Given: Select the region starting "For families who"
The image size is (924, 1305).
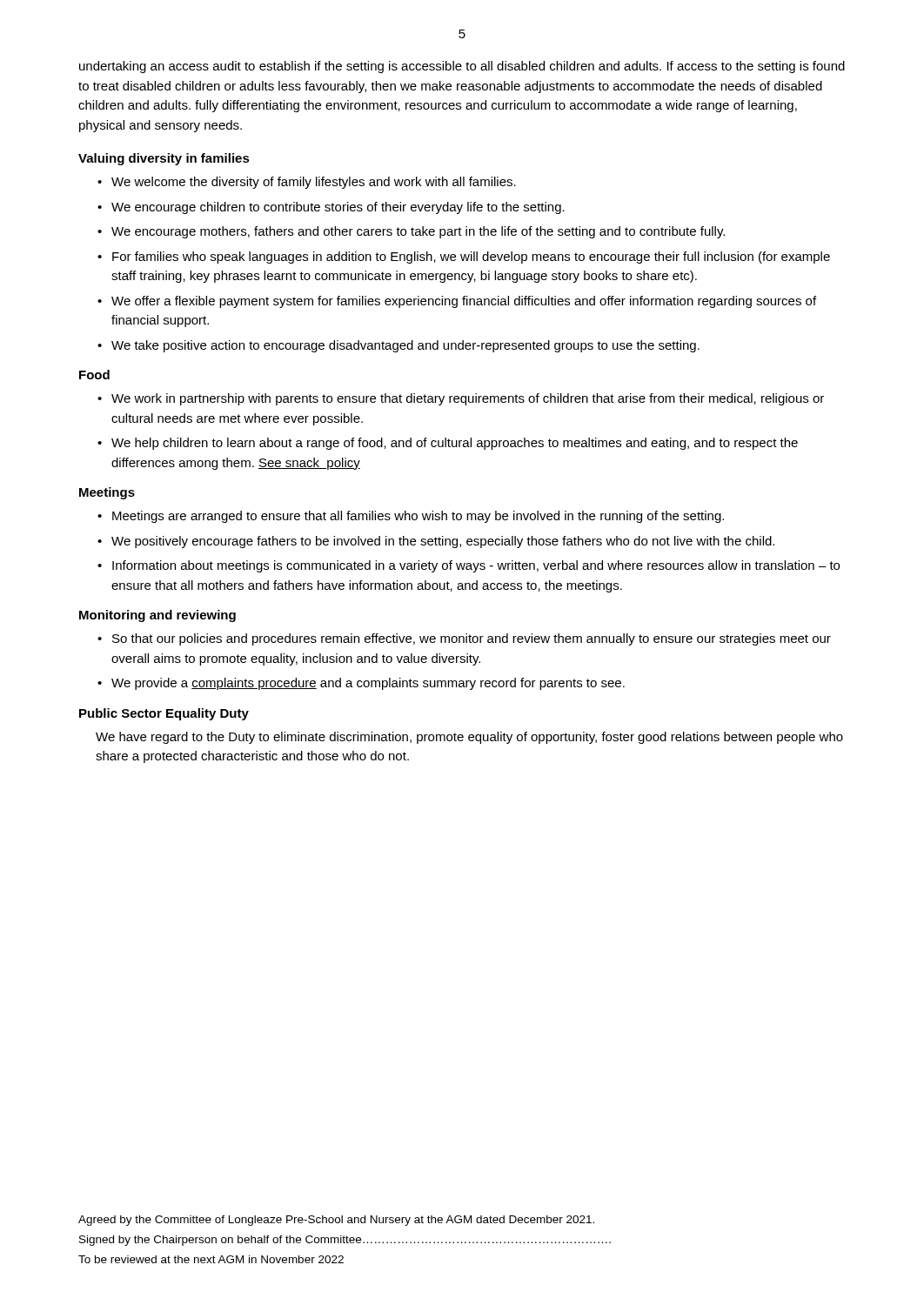Looking at the screenshot, I should pyautogui.click(x=471, y=266).
